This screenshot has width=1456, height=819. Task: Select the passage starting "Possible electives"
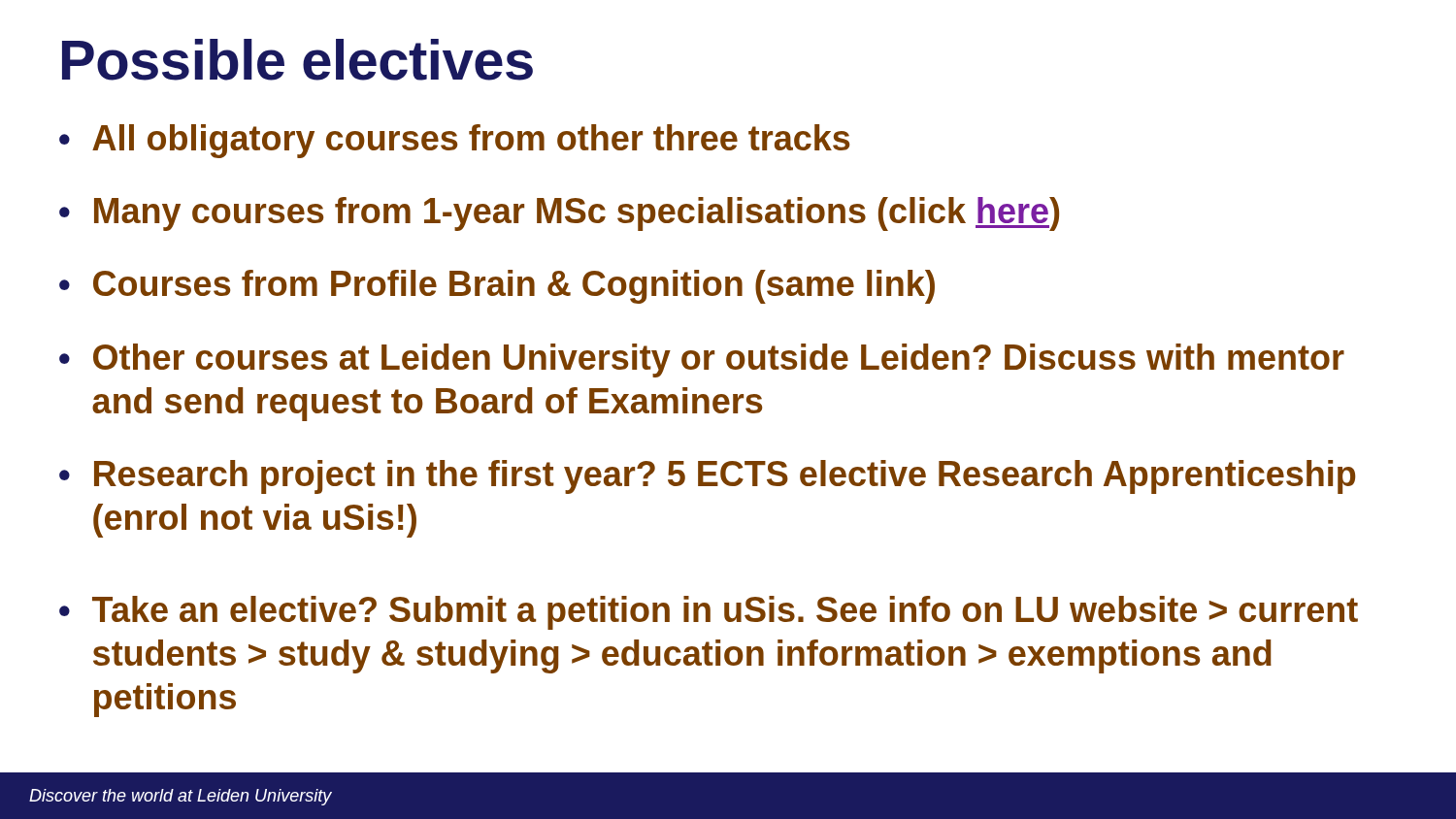(x=296, y=60)
